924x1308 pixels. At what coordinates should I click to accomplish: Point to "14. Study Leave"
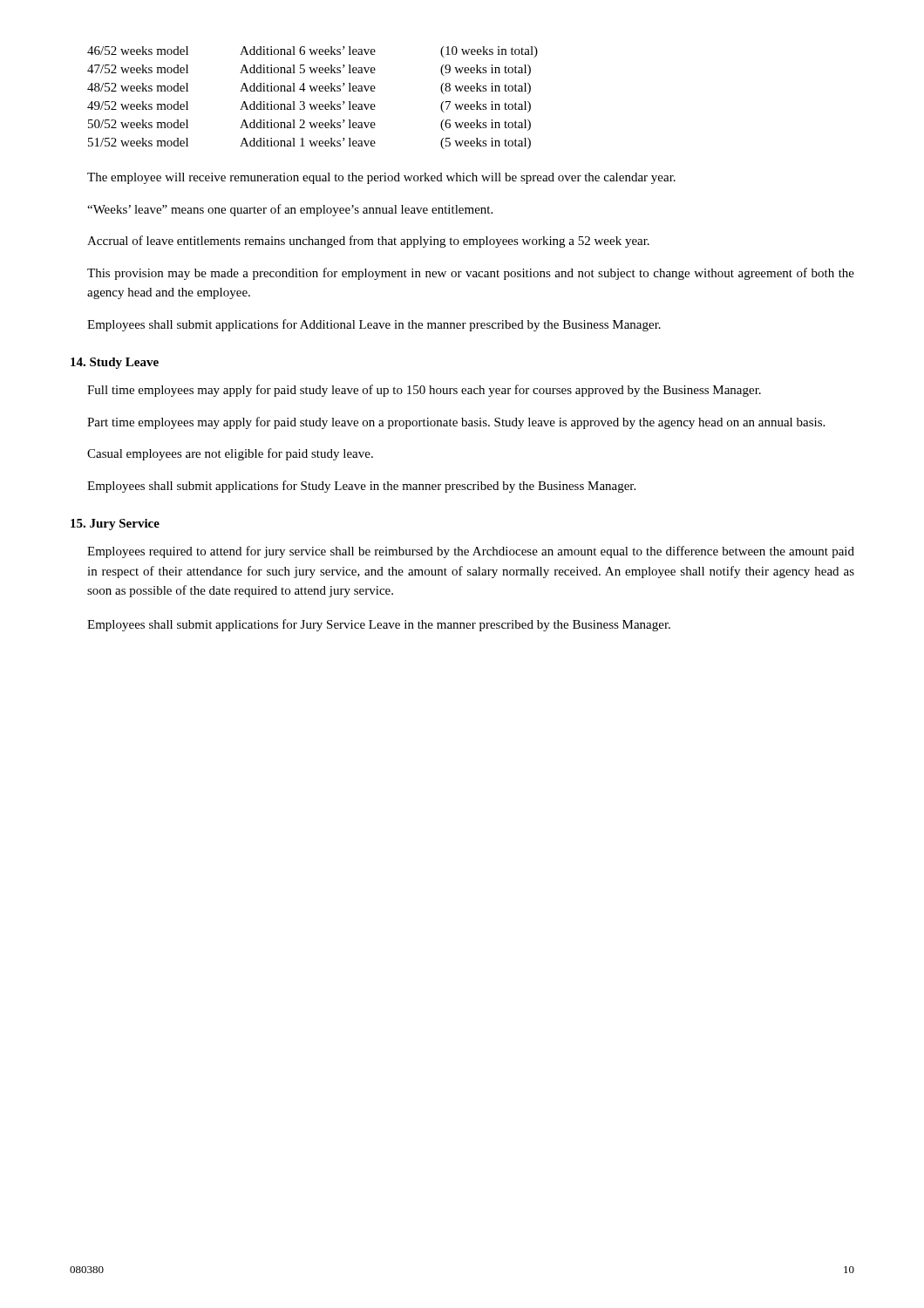pyautogui.click(x=114, y=362)
